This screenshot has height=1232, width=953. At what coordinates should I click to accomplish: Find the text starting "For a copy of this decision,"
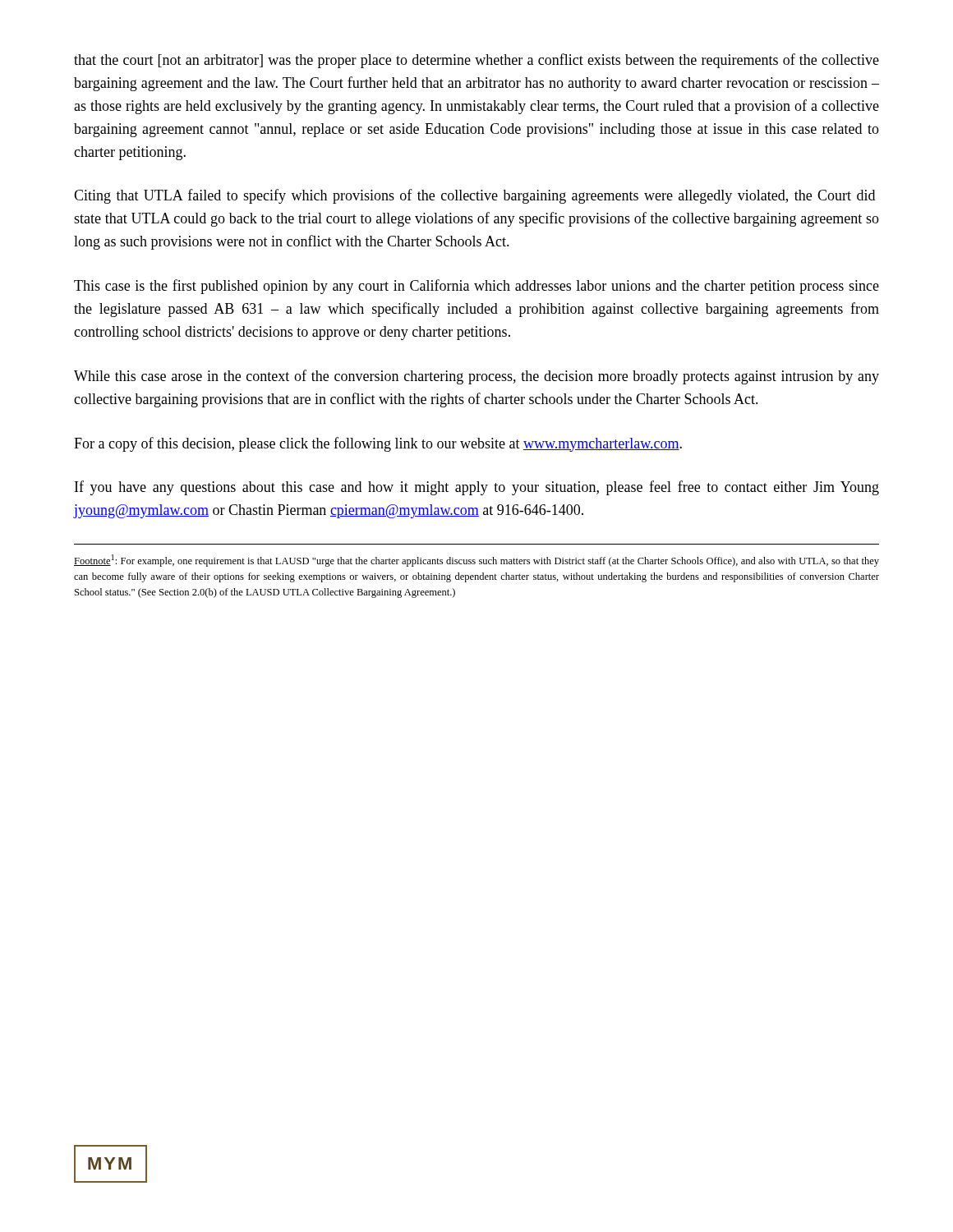[378, 443]
